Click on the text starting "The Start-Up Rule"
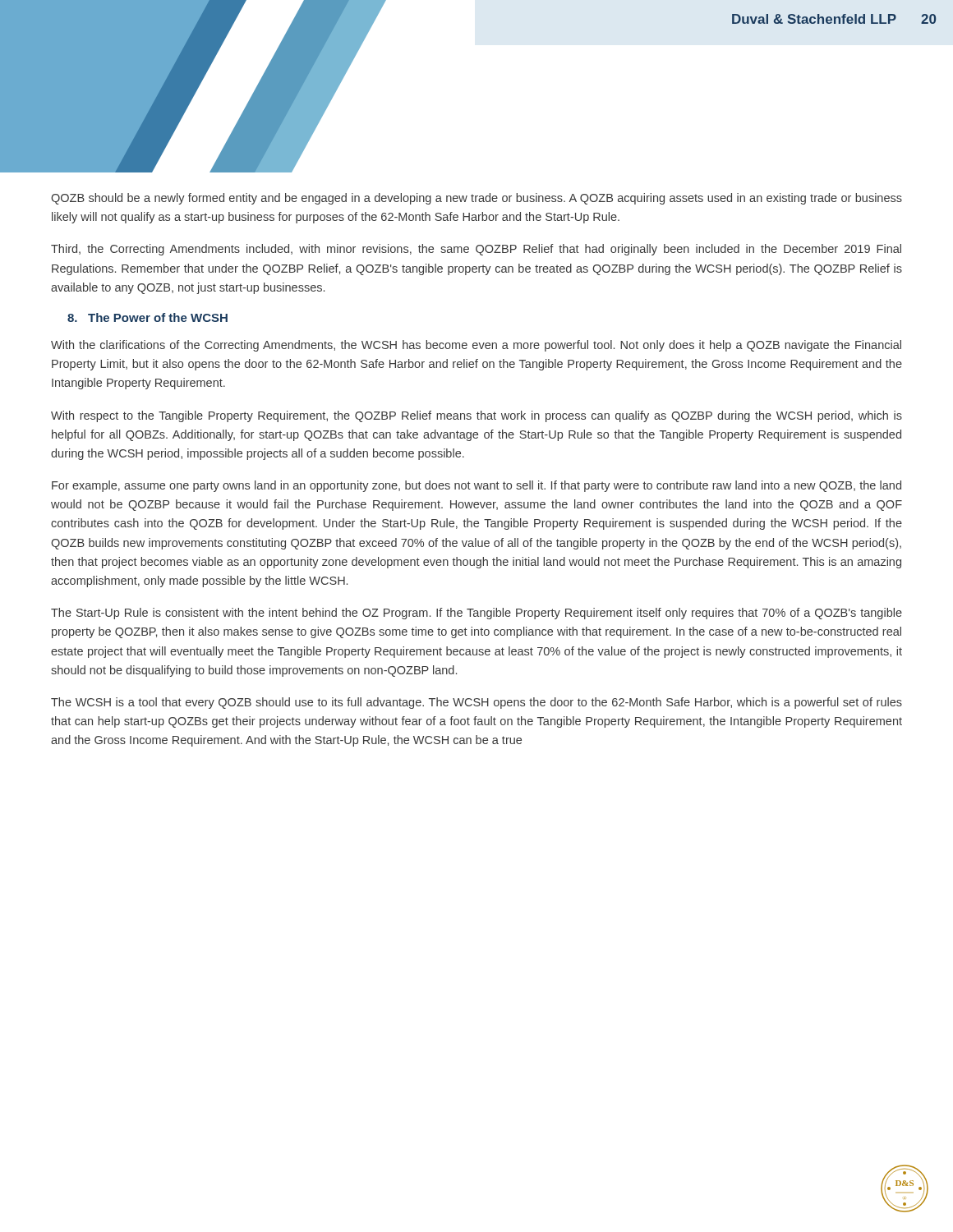This screenshot has width=953, height=1232. point(476,641)
